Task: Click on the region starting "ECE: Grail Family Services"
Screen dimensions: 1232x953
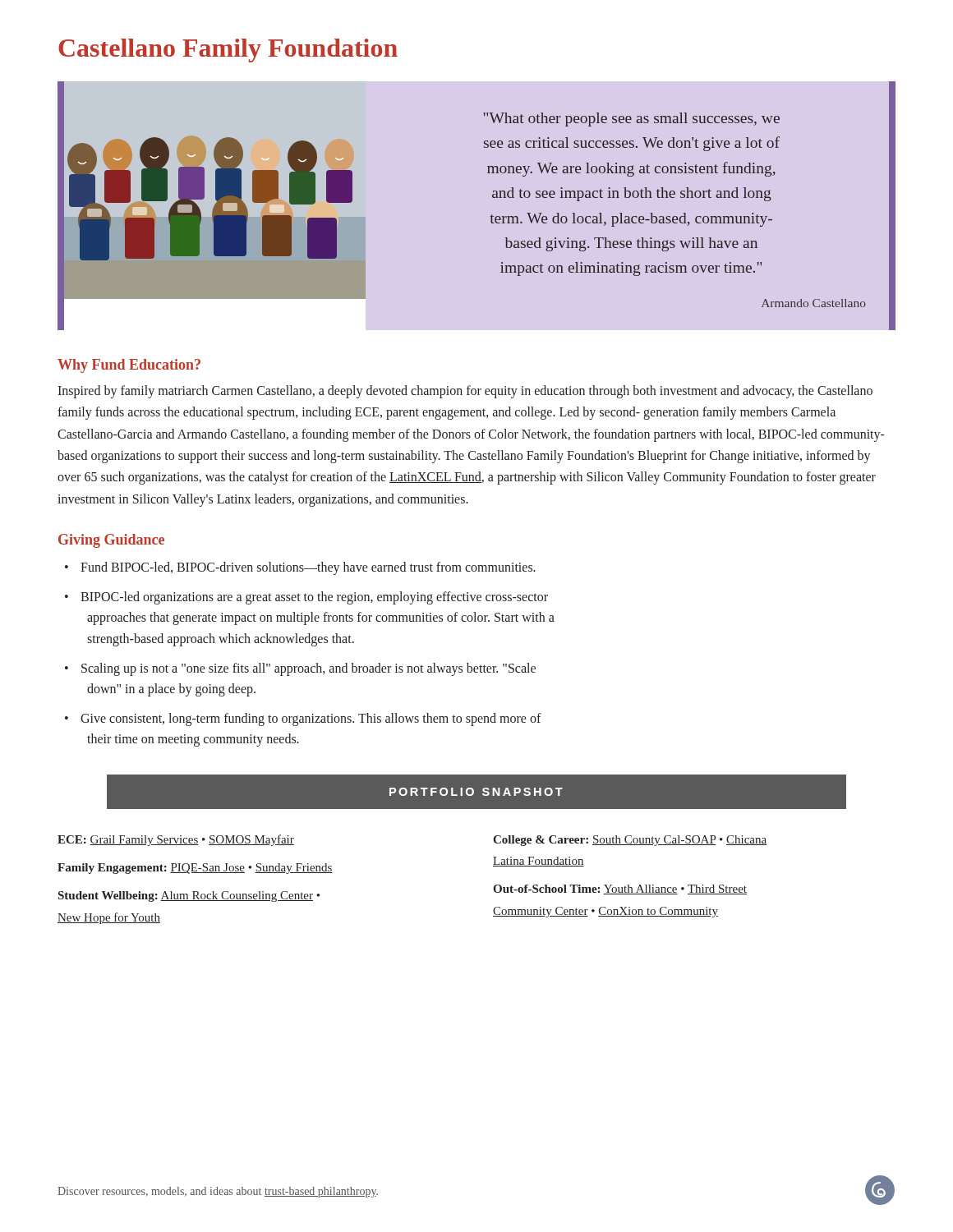Action: 259,878
